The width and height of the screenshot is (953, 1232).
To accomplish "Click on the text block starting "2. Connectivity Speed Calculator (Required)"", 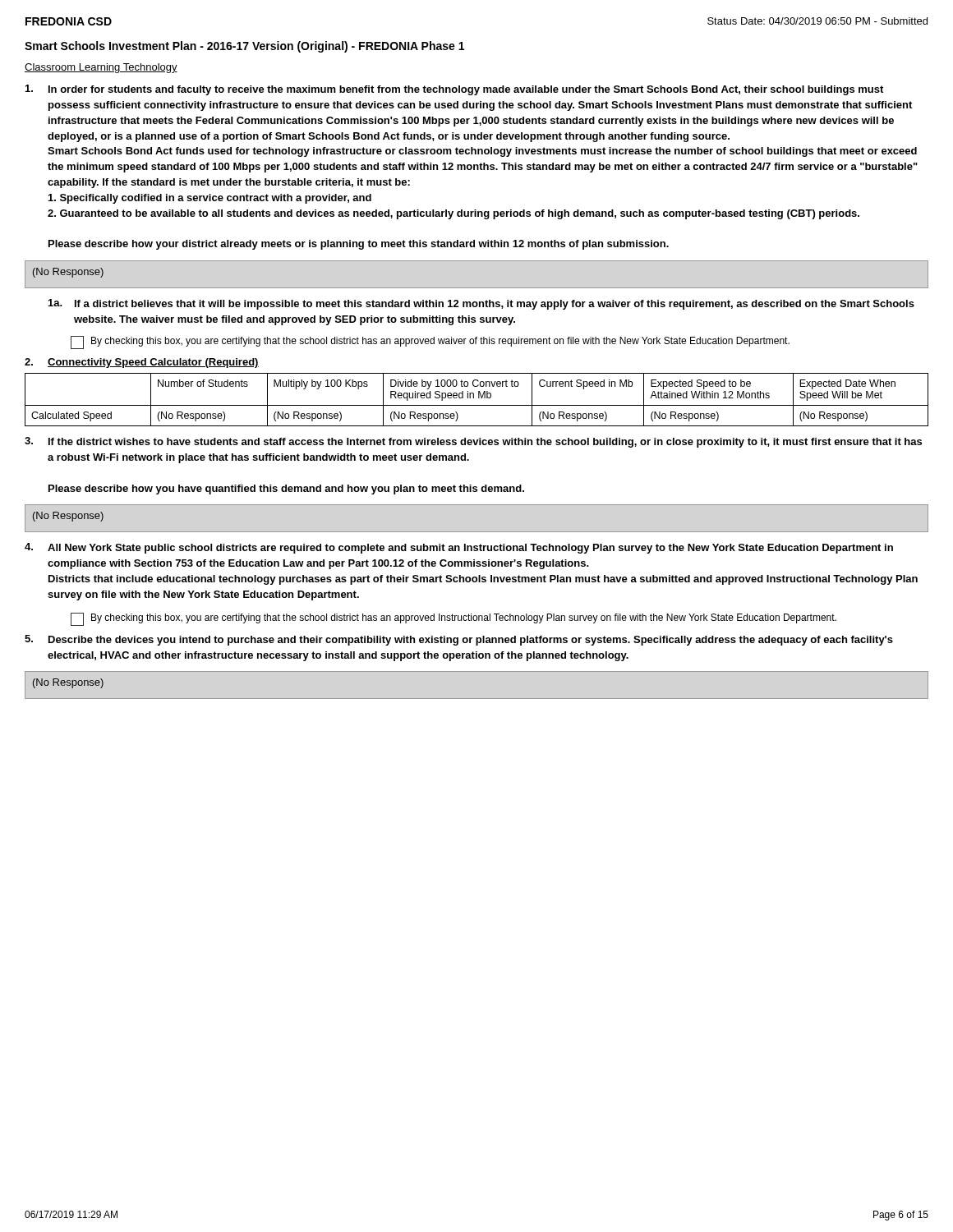I will (142, 362).
